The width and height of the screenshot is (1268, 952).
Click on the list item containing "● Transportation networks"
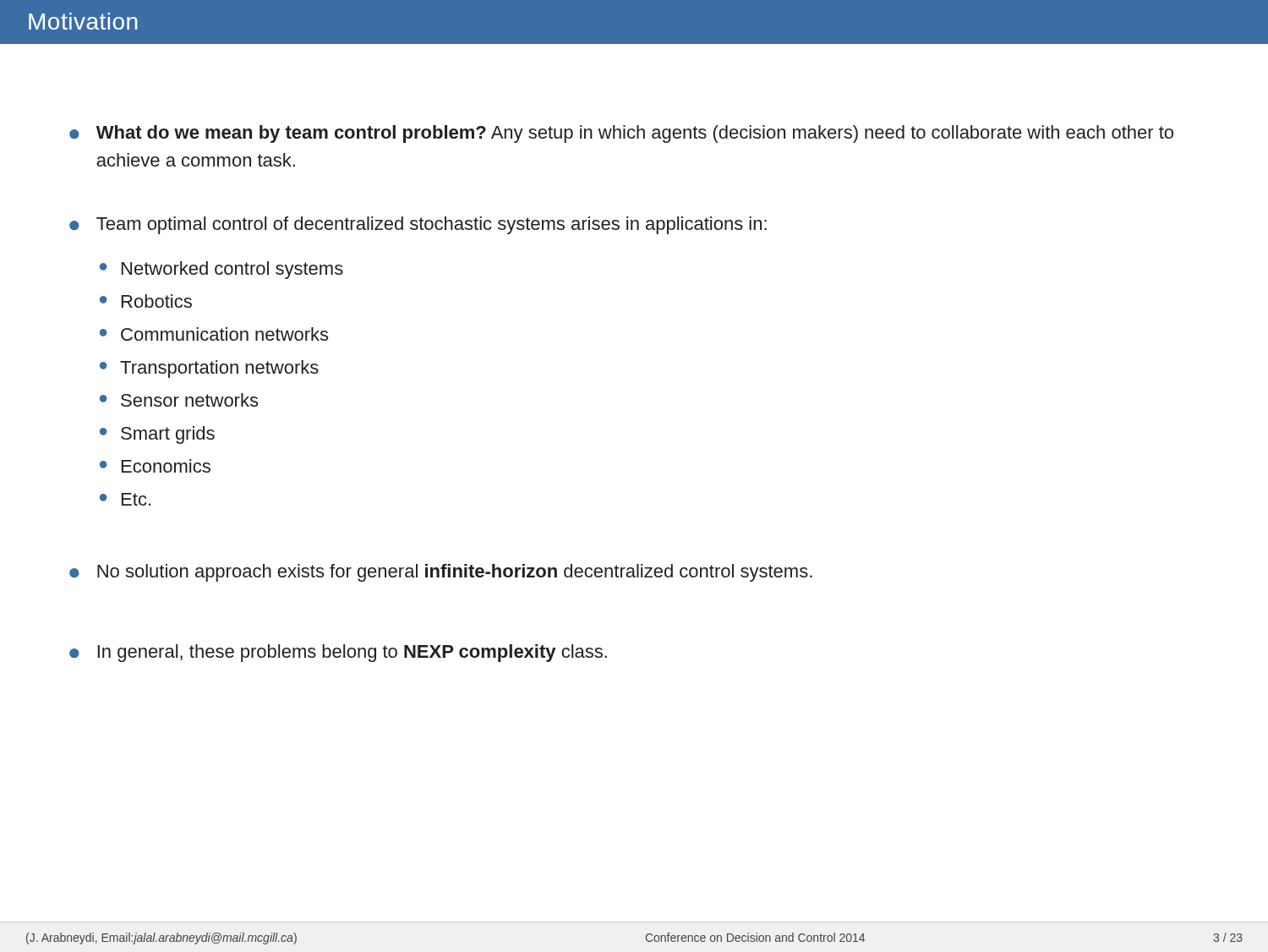[x=208, y=367]
